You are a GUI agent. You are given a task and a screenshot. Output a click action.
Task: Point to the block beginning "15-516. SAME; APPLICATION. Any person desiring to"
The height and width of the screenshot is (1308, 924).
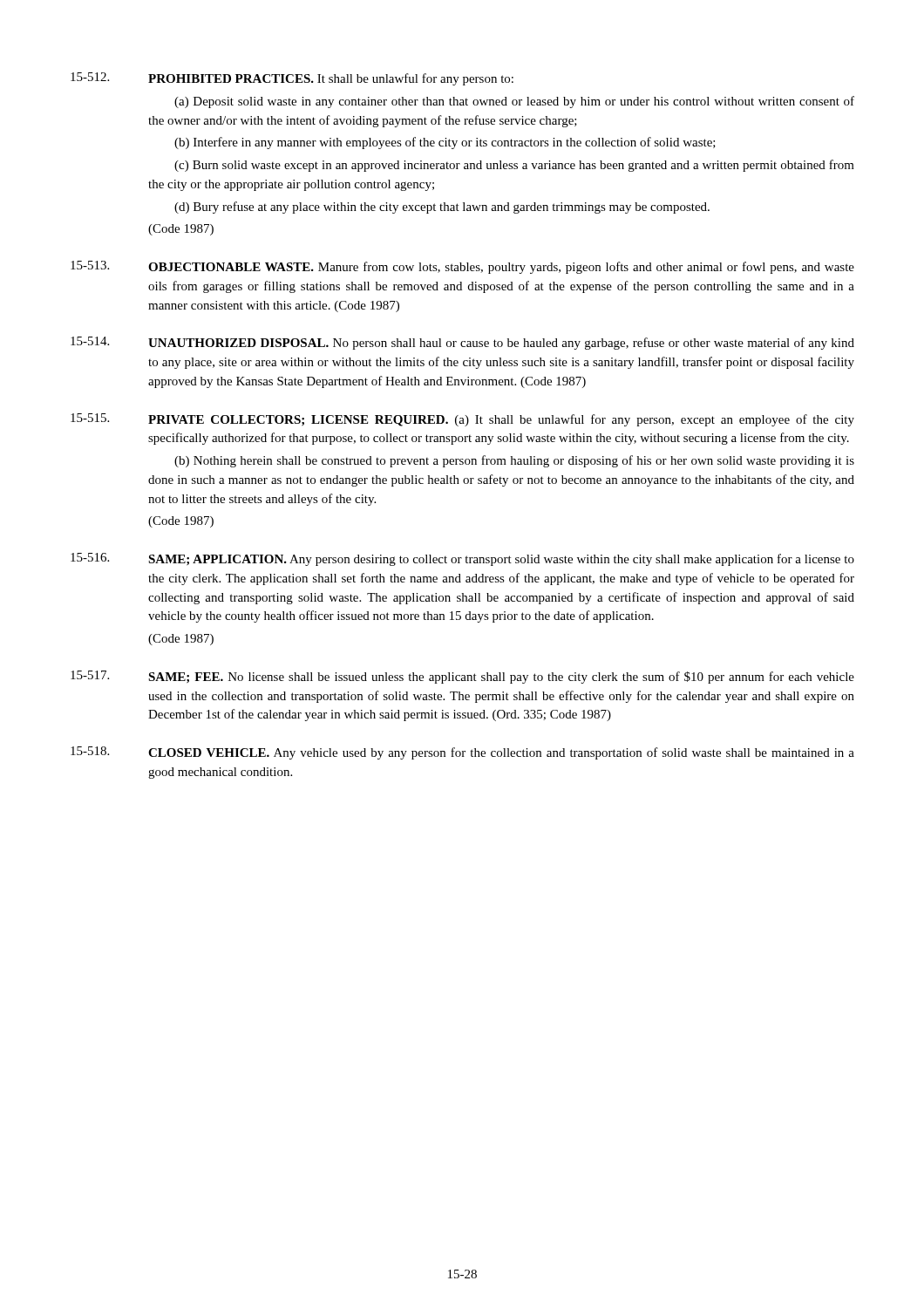coord(462,601)
